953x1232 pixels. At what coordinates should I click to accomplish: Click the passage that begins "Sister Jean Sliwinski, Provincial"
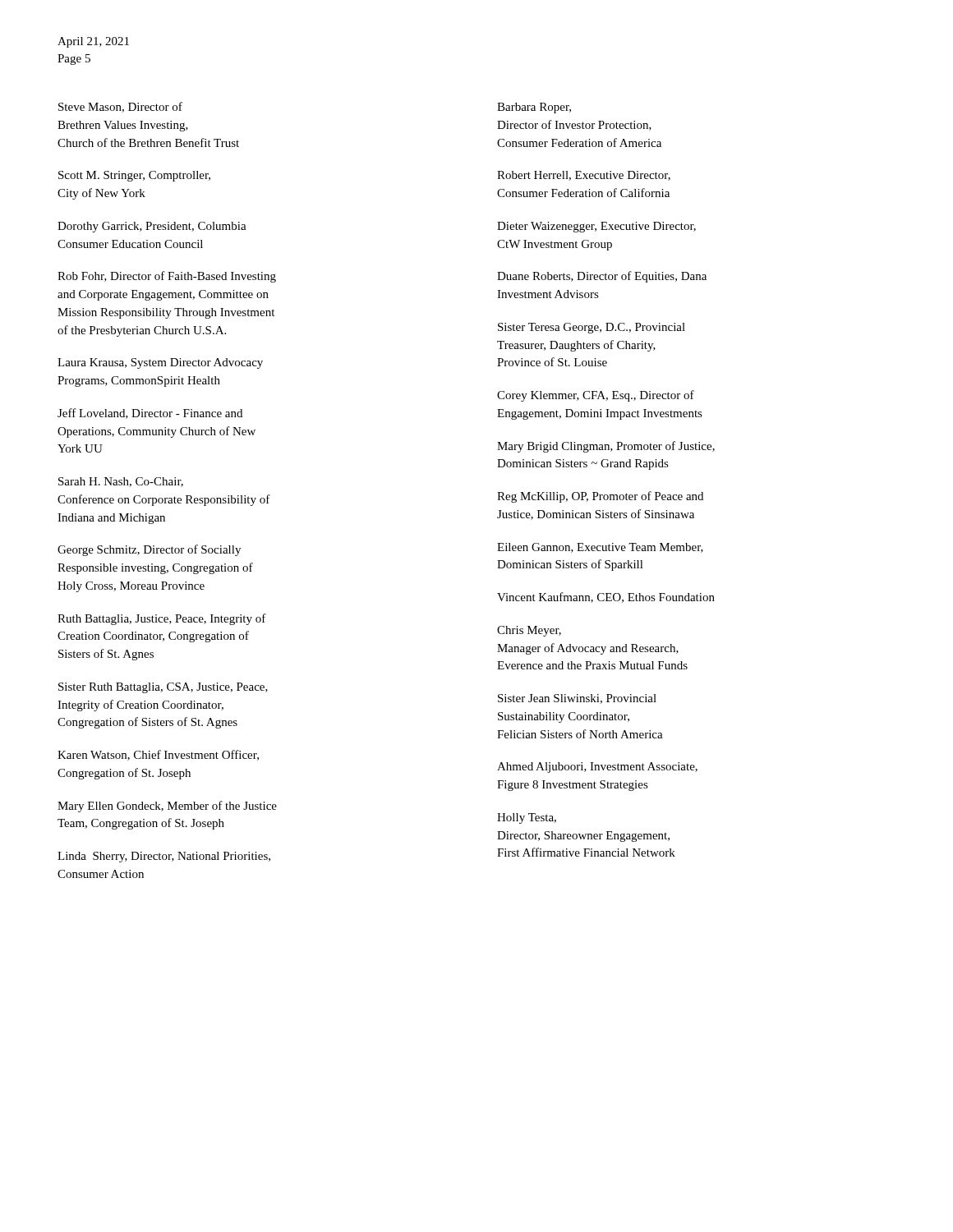click(580, 716)
